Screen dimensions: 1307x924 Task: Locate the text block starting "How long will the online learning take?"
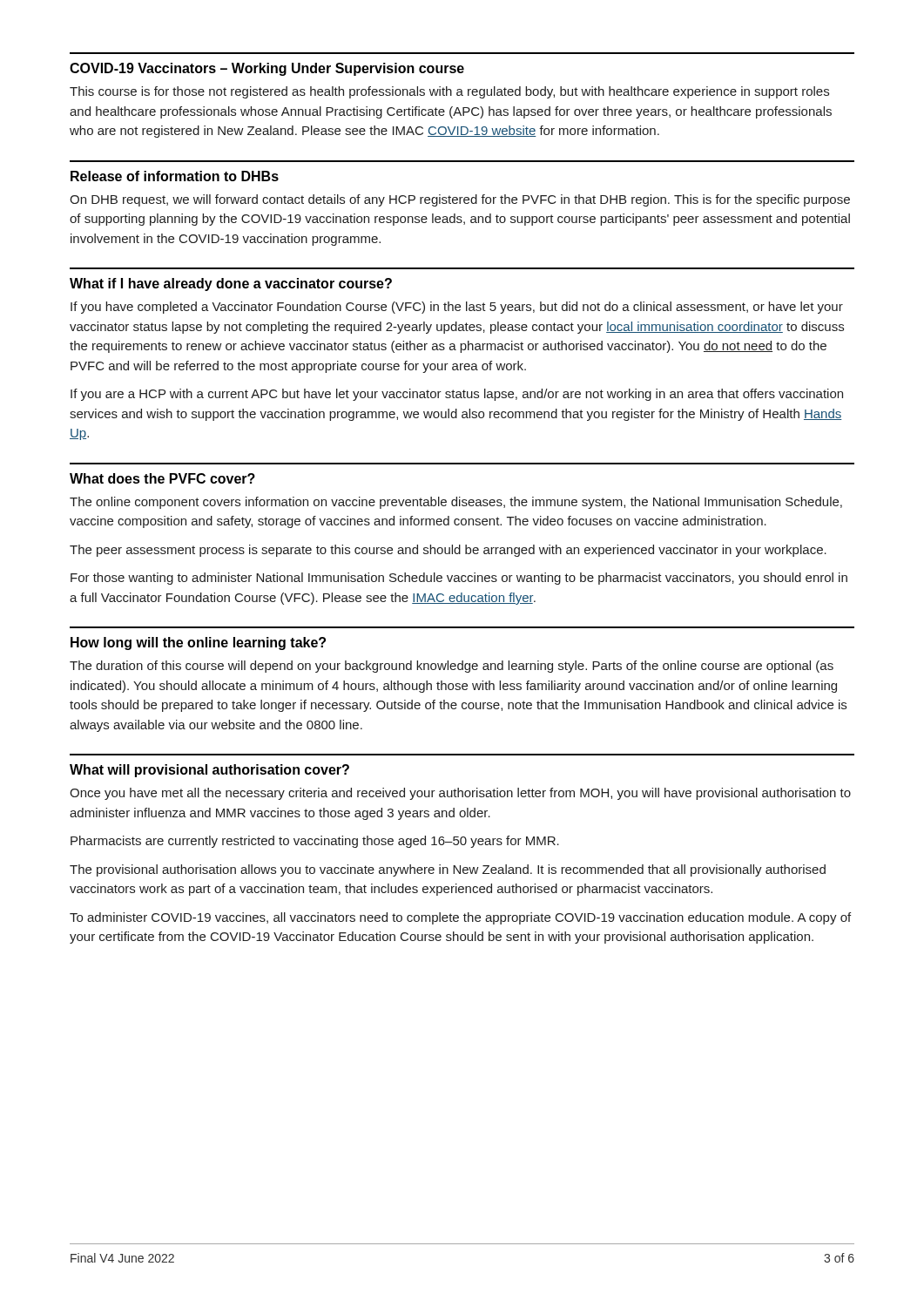coord(198,643)
